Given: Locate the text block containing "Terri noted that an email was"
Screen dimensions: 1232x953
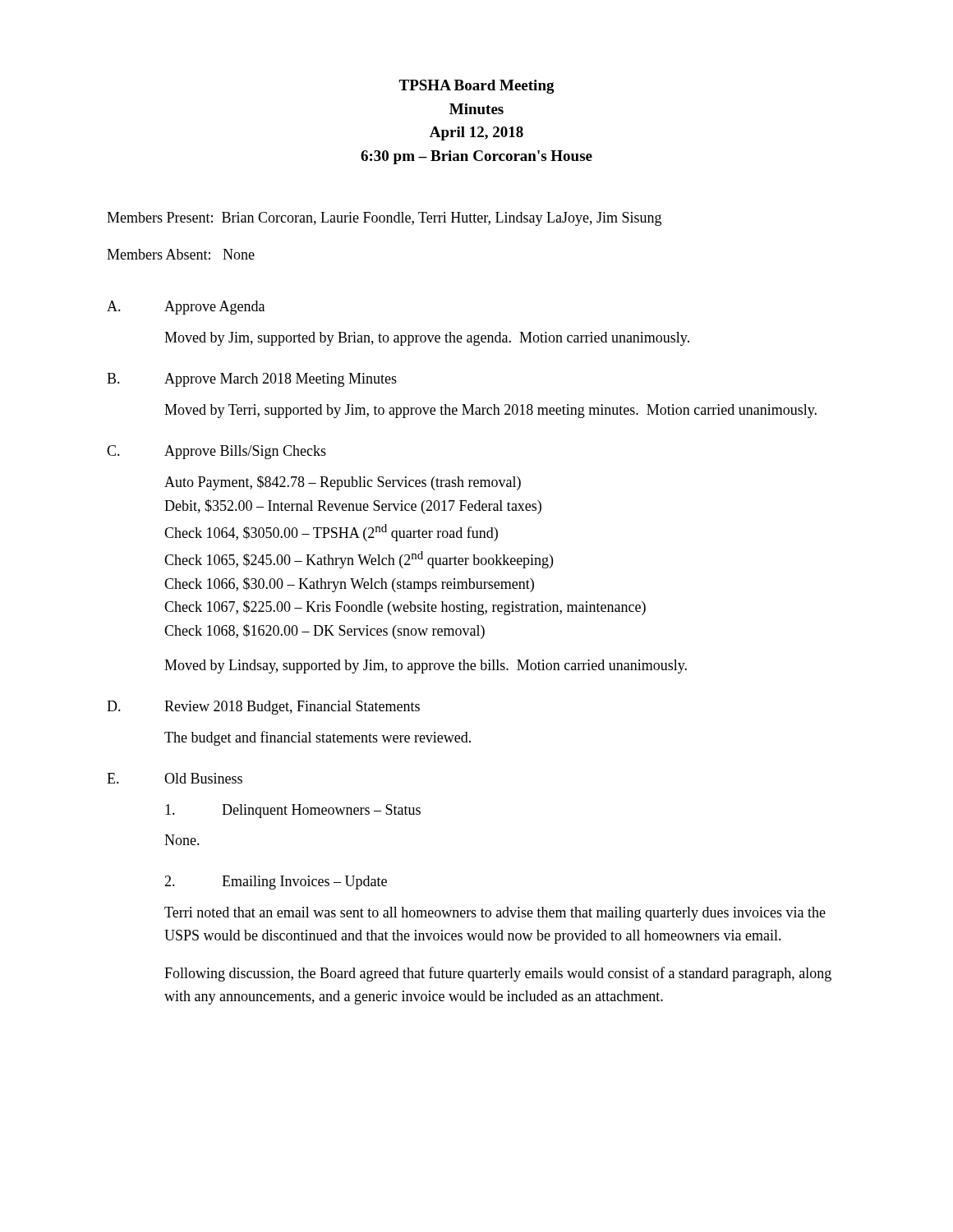Looking at the screenshot, I should (x=495, y=924).
